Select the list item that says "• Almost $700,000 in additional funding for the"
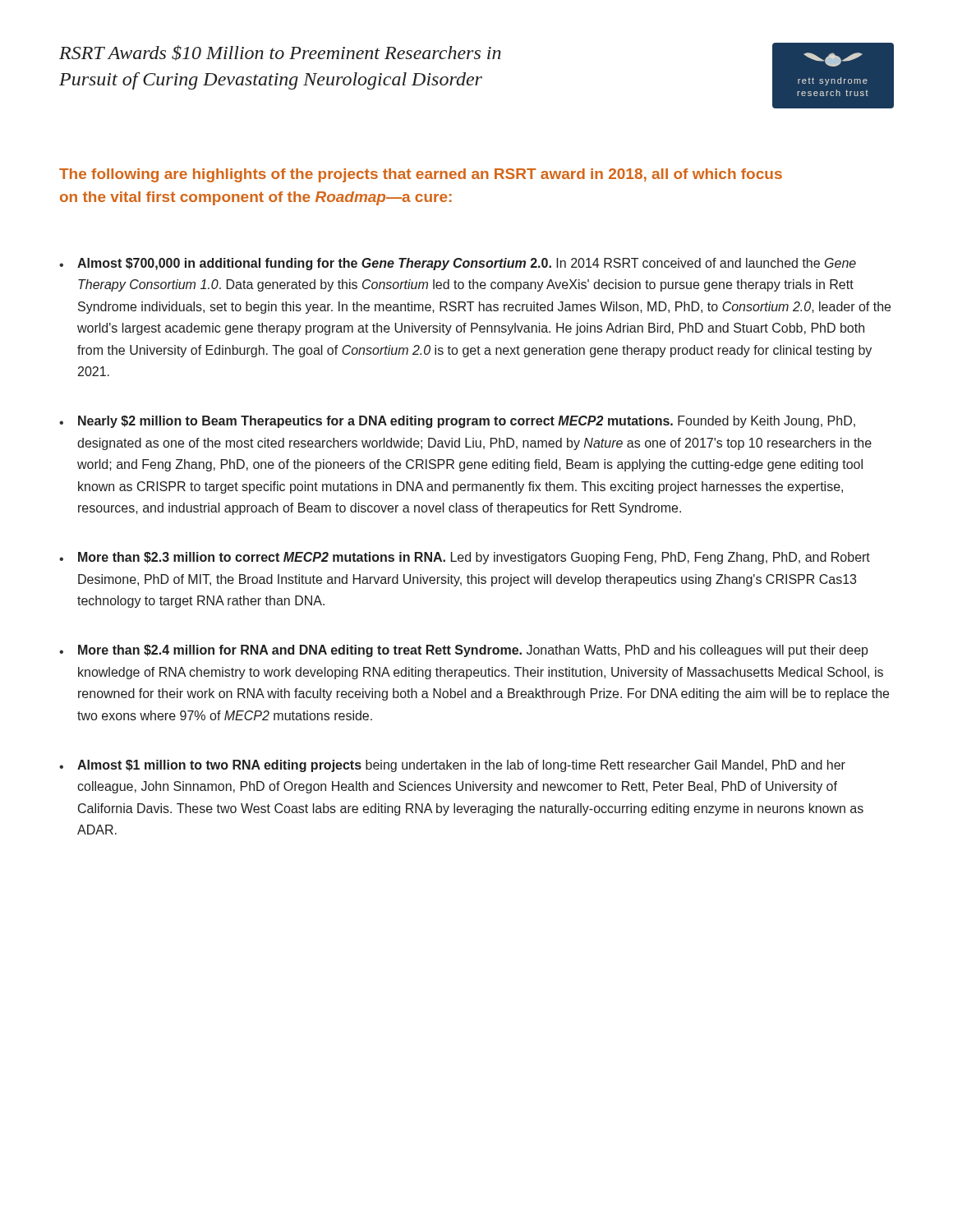Viewport: 953px width, 1232px height. [x=476, y=318]
